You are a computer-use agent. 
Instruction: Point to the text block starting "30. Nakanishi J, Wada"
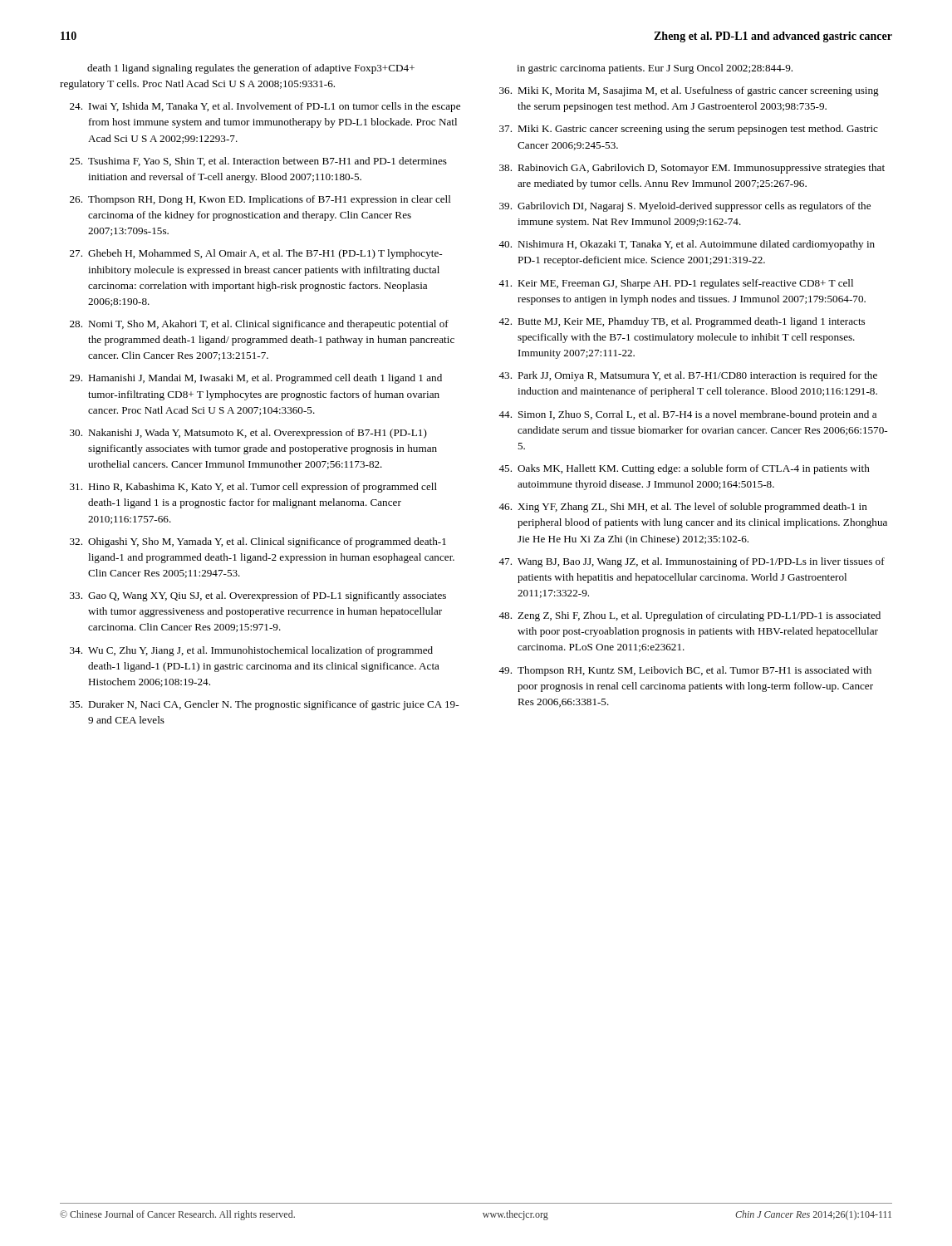(261, 448)
